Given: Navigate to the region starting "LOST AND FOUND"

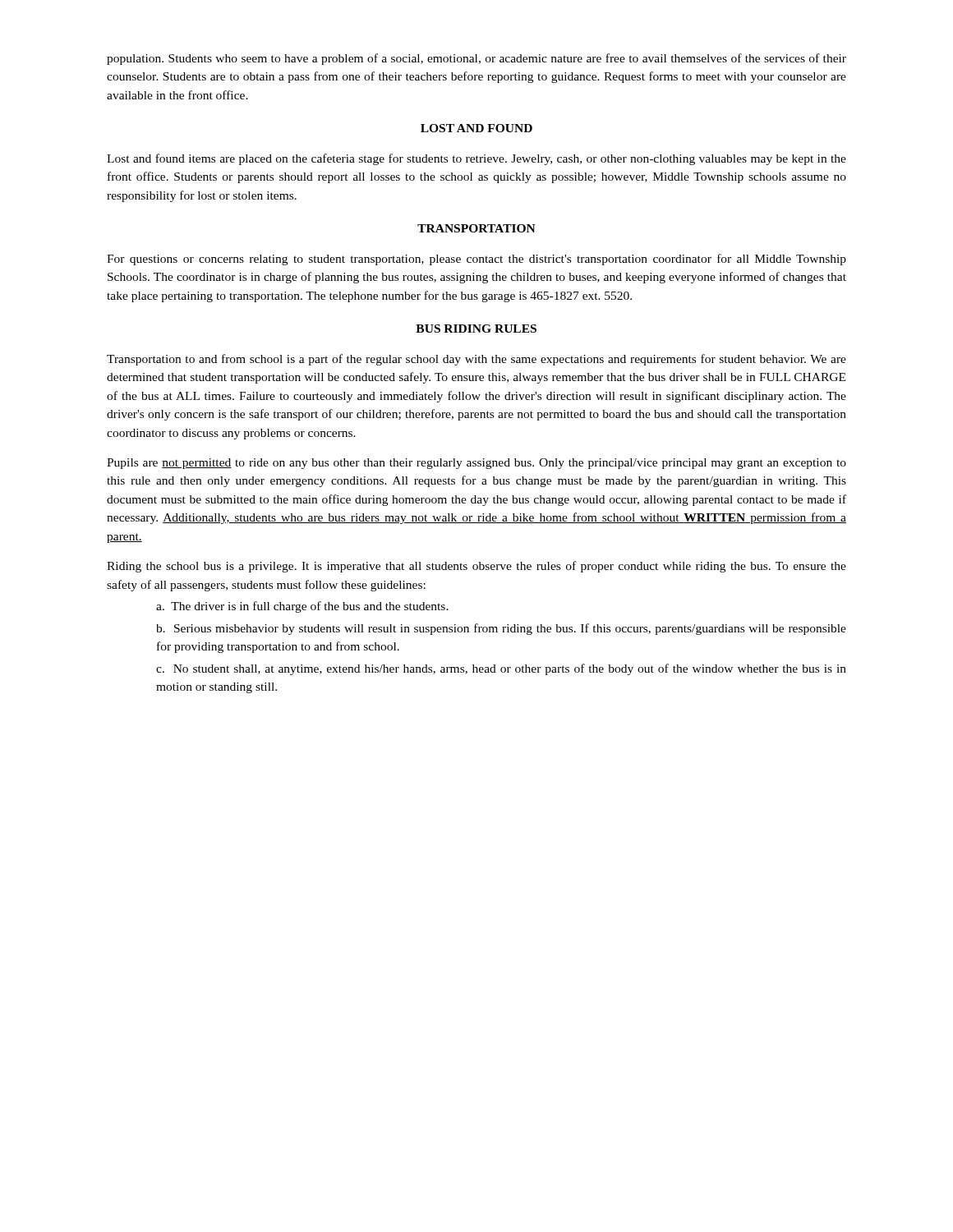Looking at the screenshot, I should point(476,128).
